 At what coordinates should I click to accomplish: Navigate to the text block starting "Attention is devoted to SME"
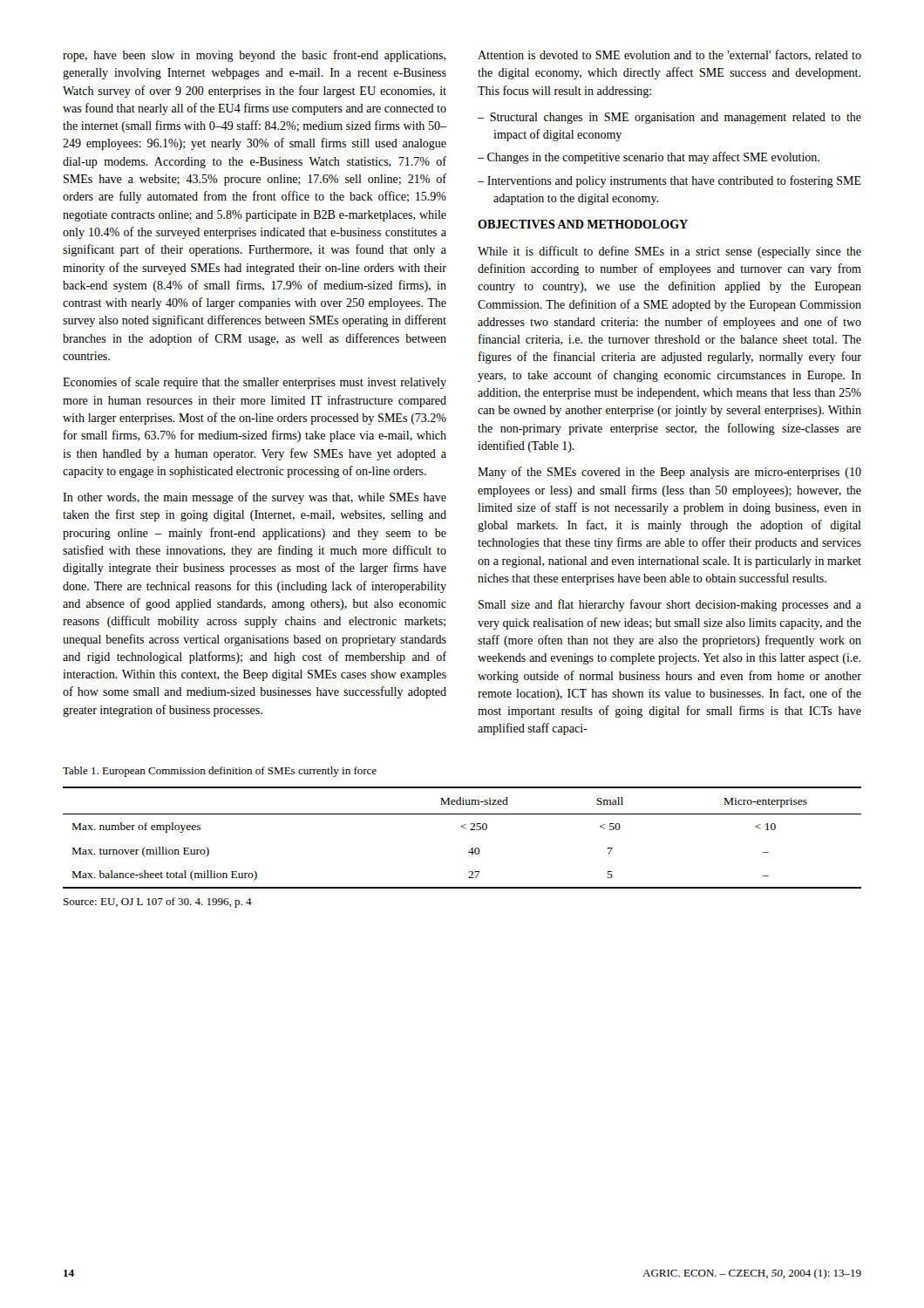[669, 74]
